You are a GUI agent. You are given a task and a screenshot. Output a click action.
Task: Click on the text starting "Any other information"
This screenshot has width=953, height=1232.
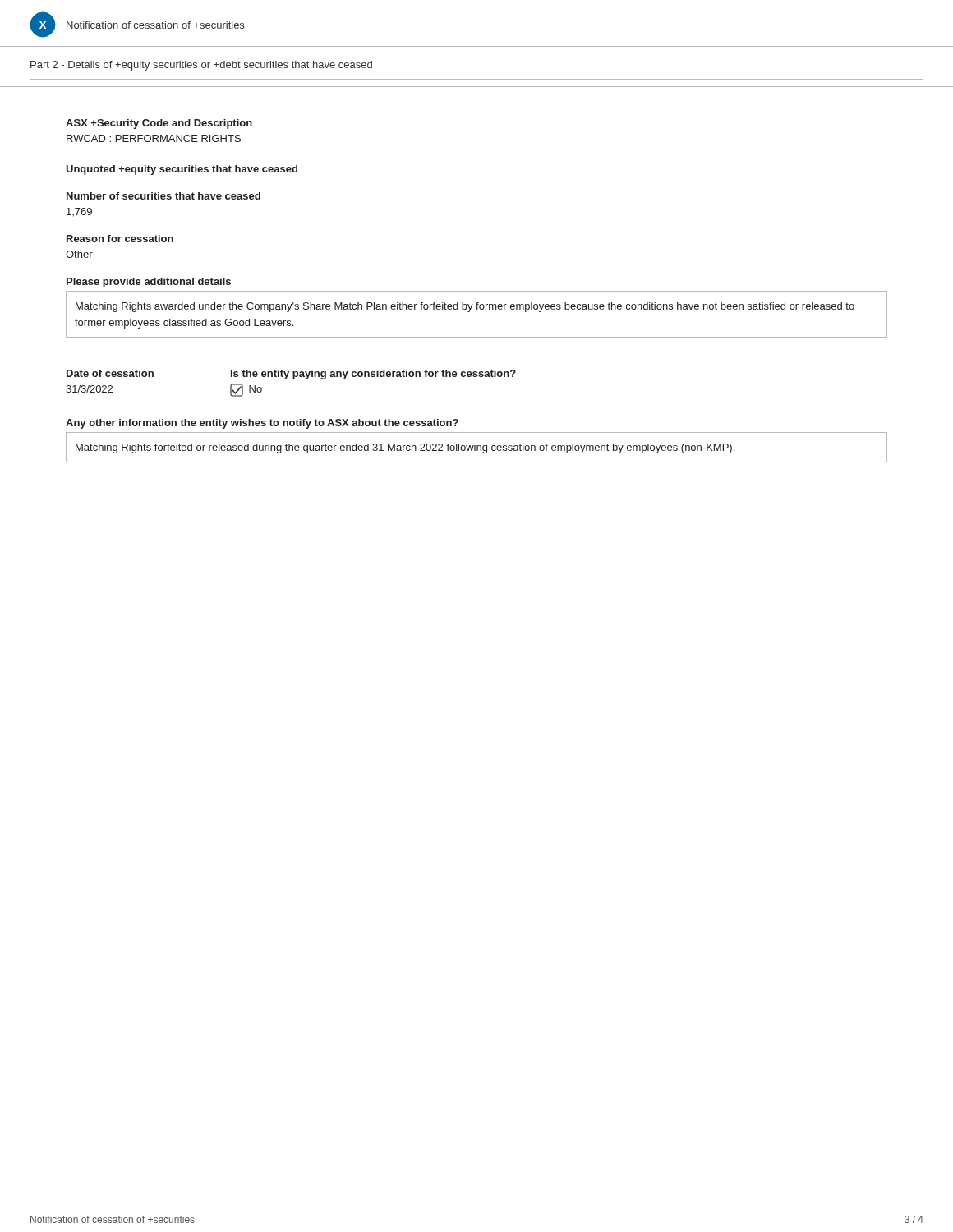[x=476, y=439]
